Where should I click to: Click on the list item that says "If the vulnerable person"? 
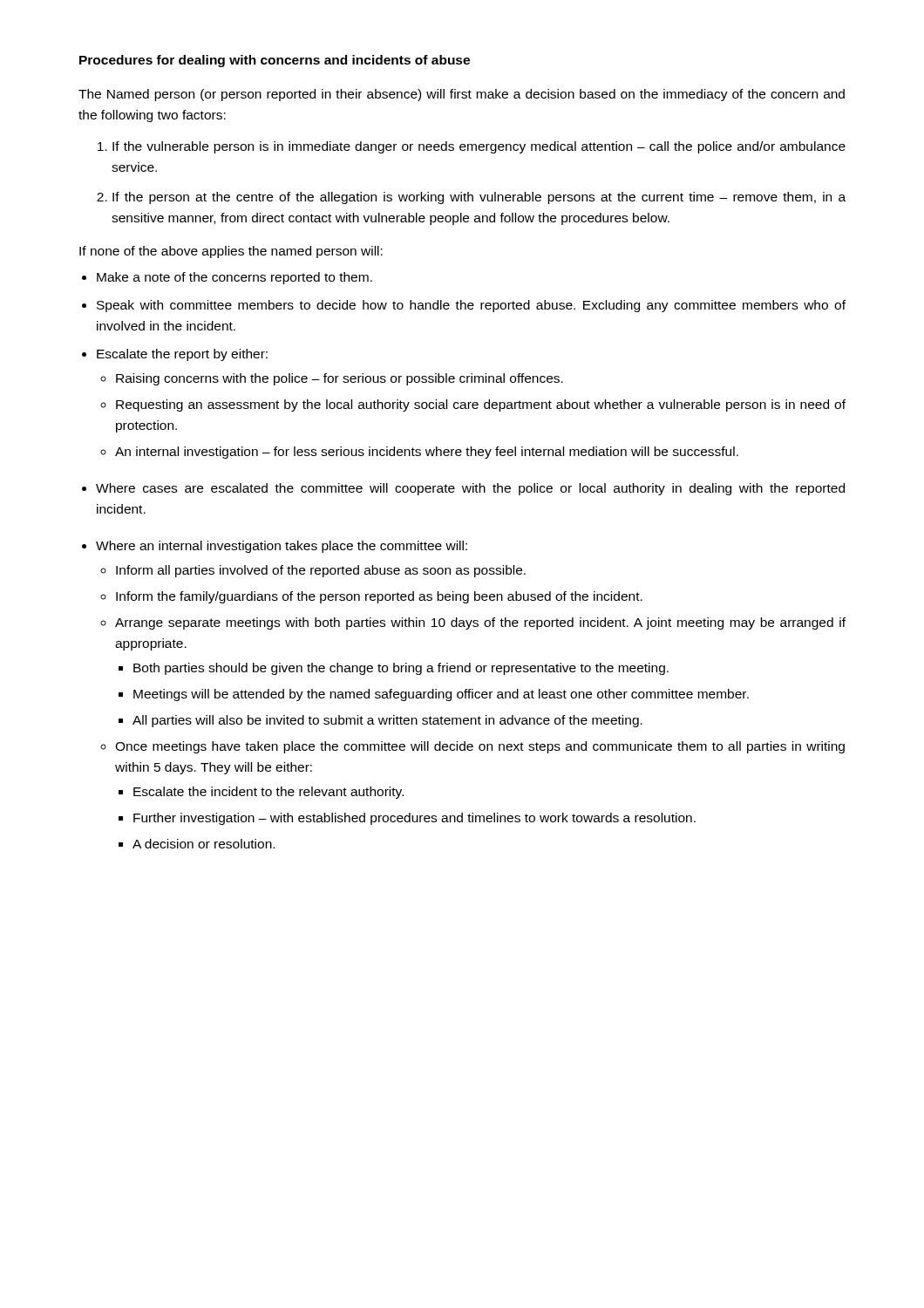(x=479, y=157)
